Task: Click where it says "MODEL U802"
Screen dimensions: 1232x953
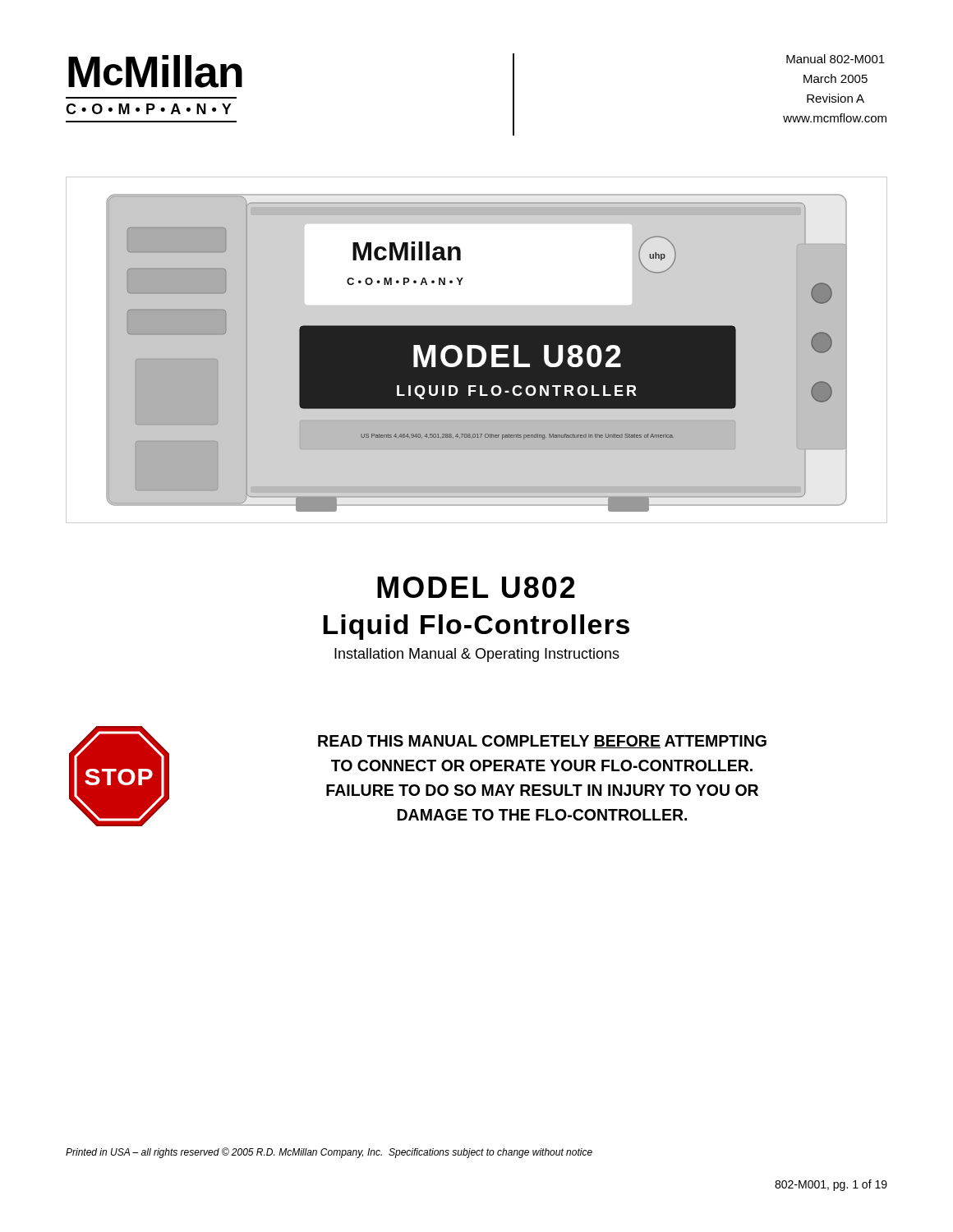Action: 476,588
